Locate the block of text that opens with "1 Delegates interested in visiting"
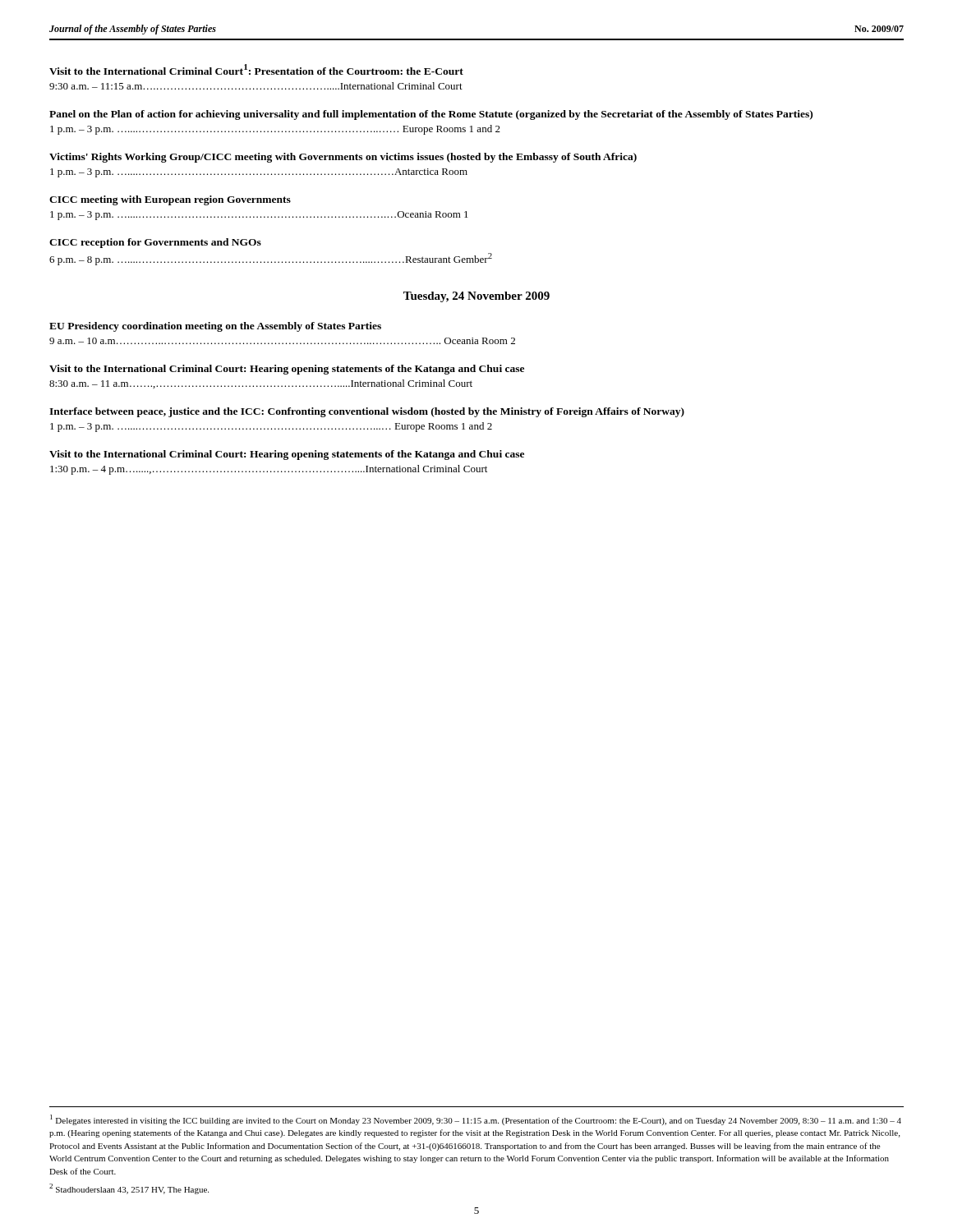953x1232 pixels. click(x=476, y=1154)
